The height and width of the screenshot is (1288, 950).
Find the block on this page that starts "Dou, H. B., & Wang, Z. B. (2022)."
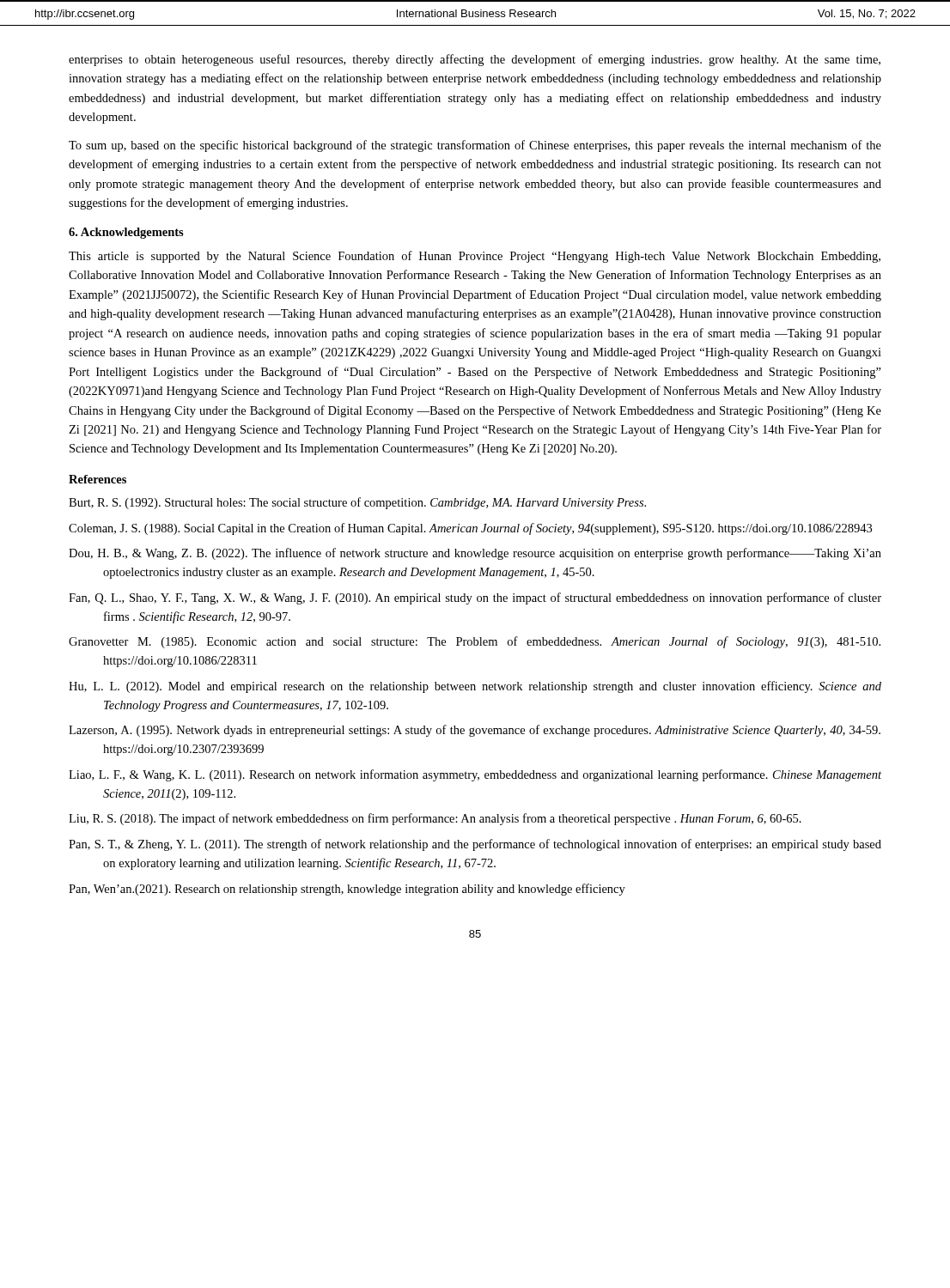point(475,563)
